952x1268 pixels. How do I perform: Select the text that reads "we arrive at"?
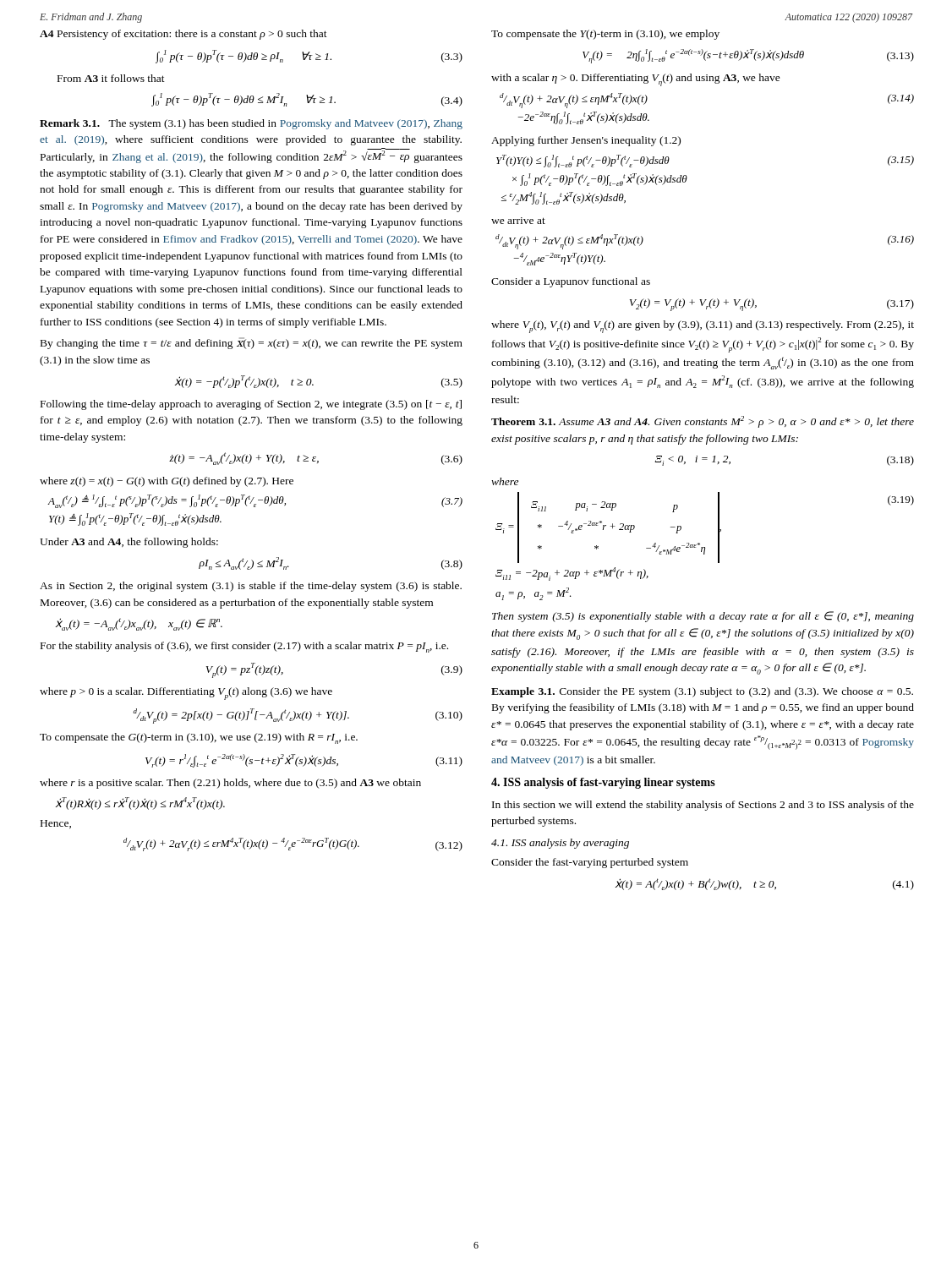coord(518,220)
